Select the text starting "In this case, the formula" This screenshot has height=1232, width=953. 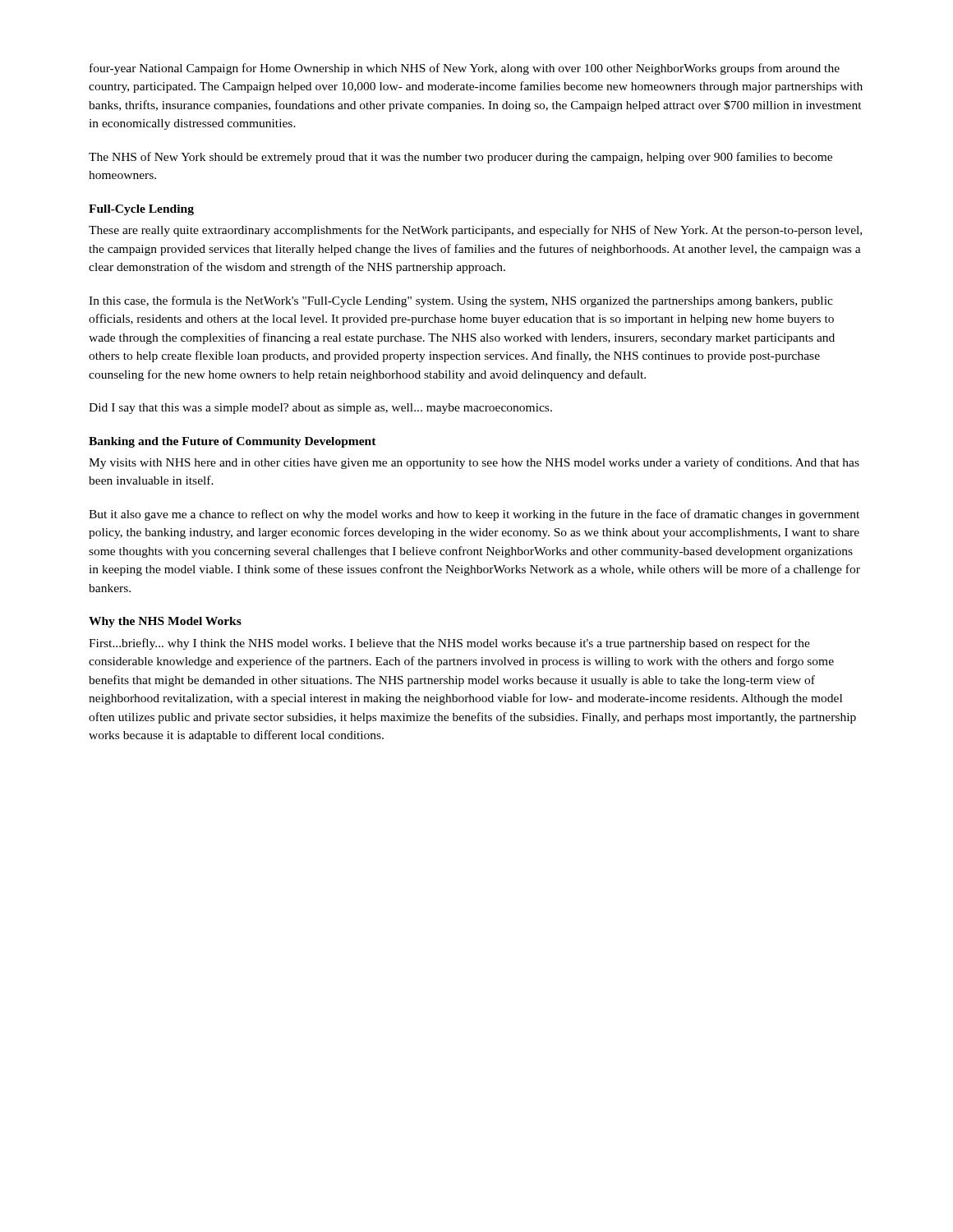coord(462,337)
